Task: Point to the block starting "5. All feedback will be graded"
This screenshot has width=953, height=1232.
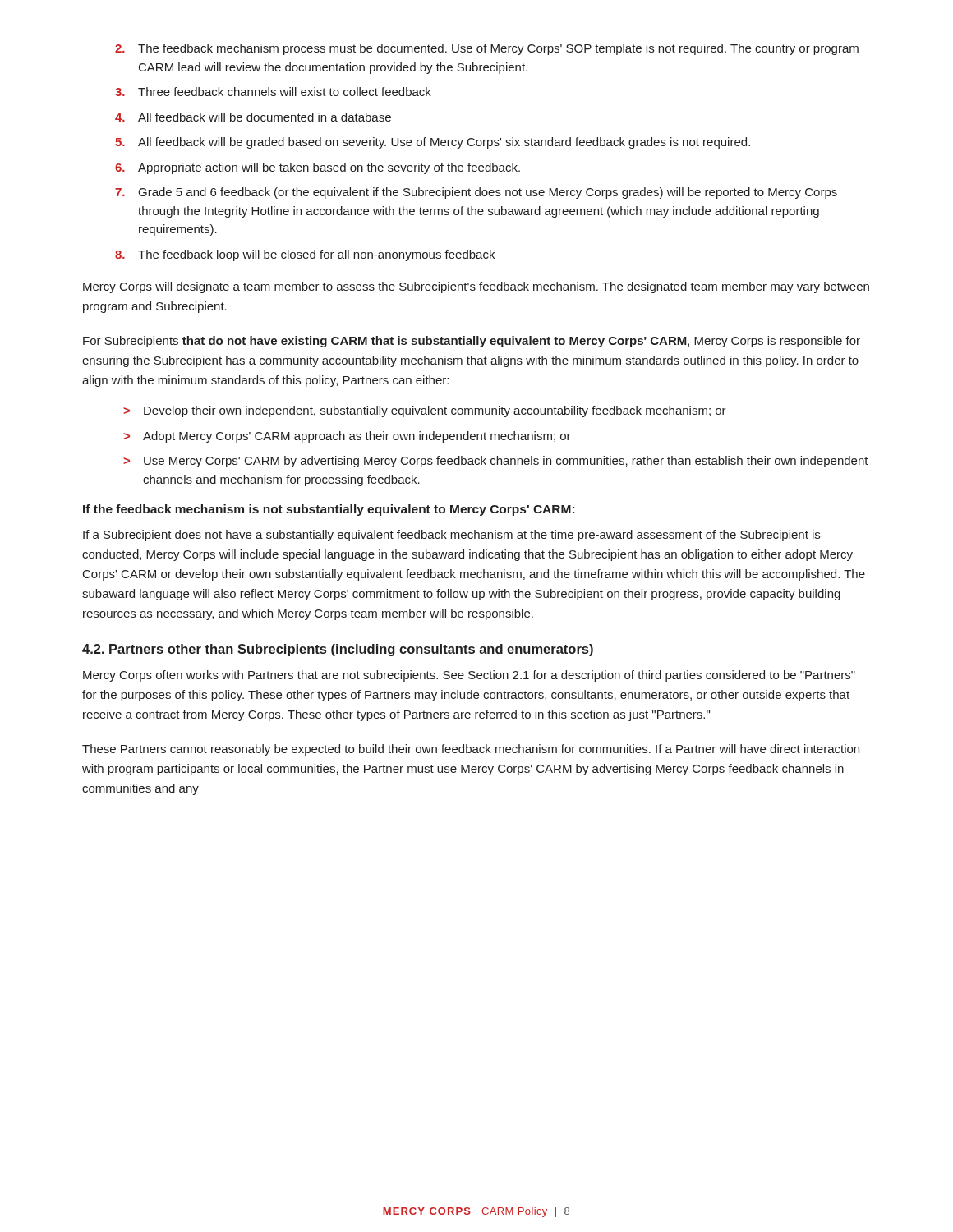Action: (x=493, y=142)
